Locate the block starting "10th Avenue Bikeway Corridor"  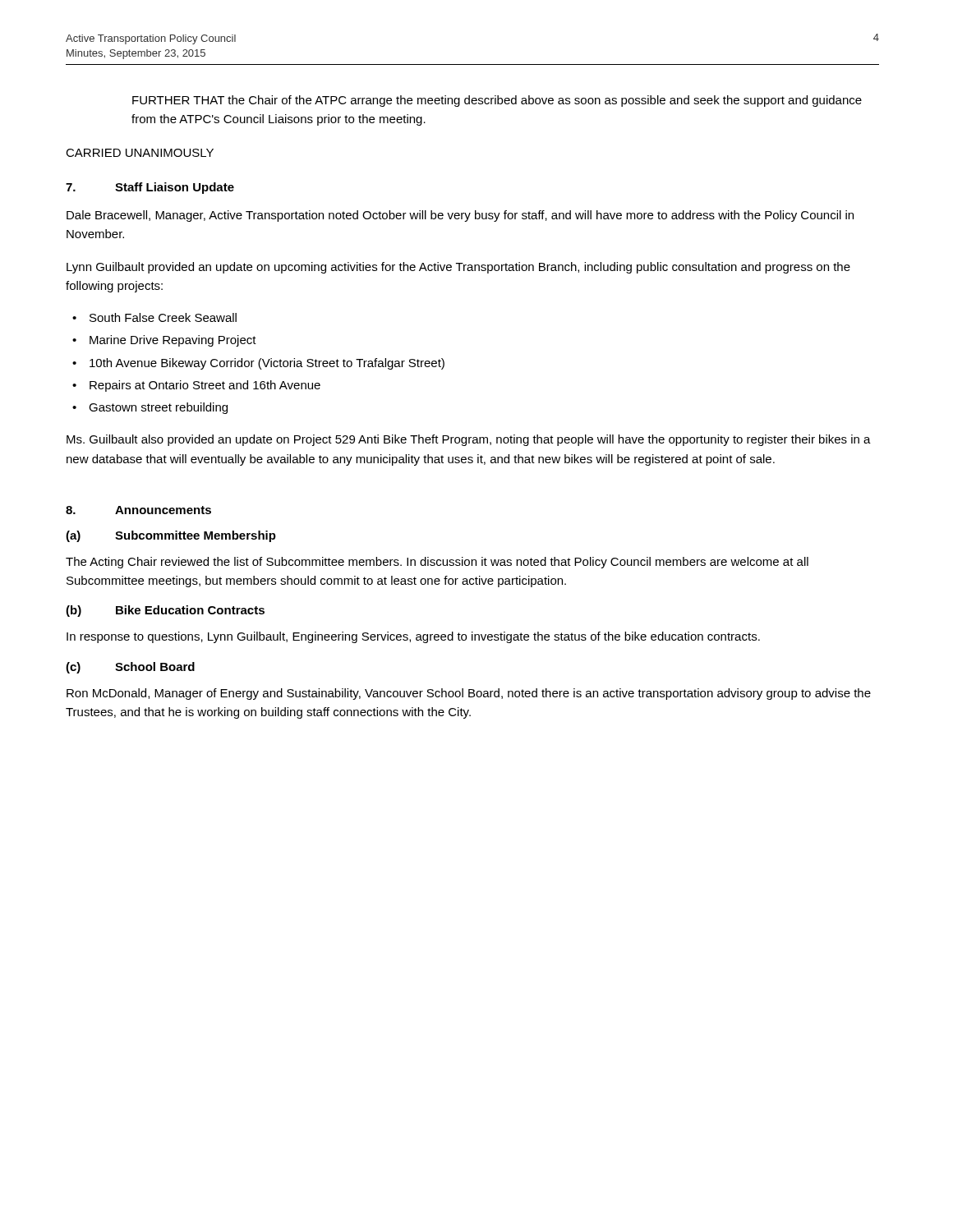[267, 362]
